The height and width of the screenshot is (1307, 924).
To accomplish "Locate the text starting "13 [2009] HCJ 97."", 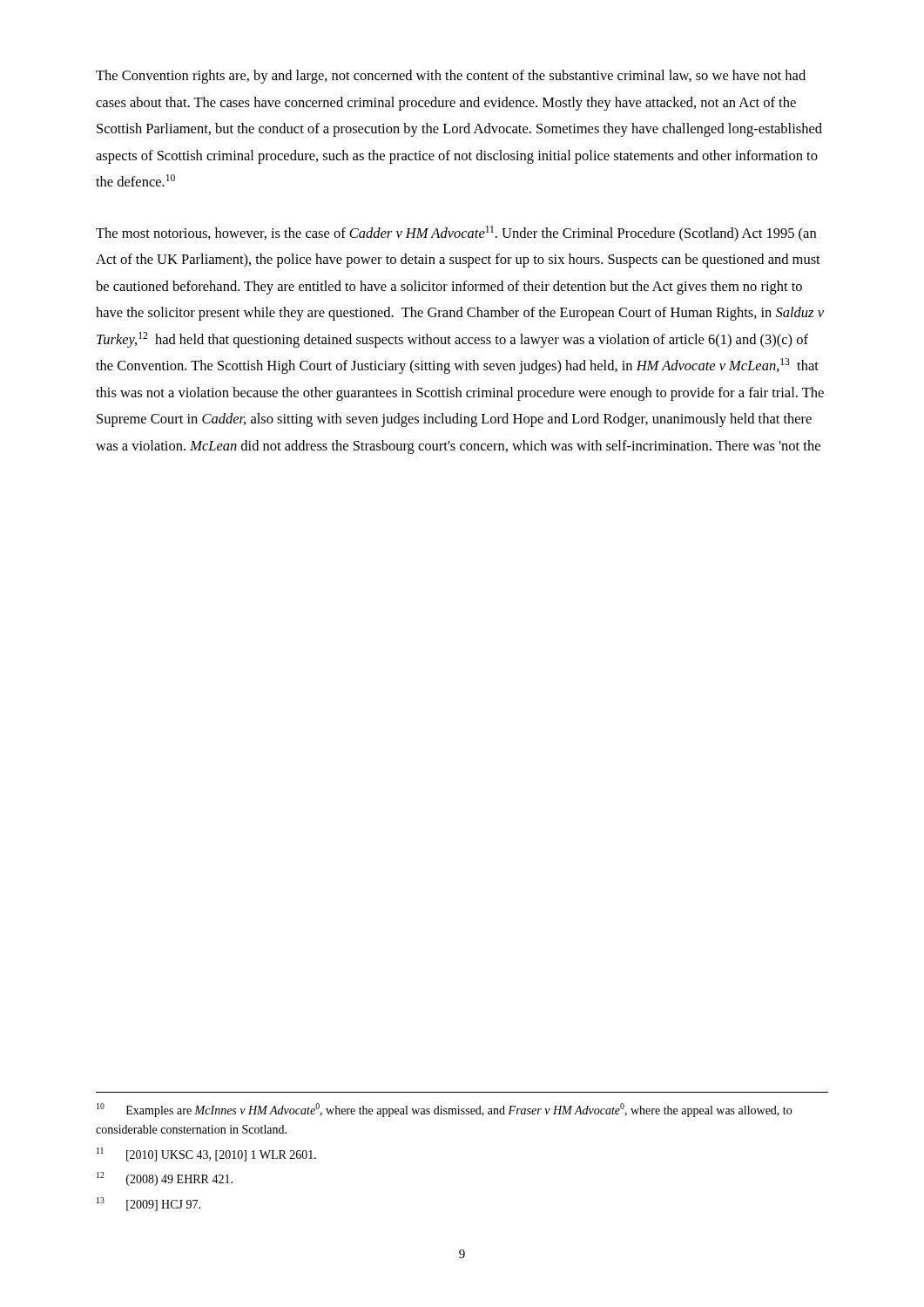I will coord(148,1203).
